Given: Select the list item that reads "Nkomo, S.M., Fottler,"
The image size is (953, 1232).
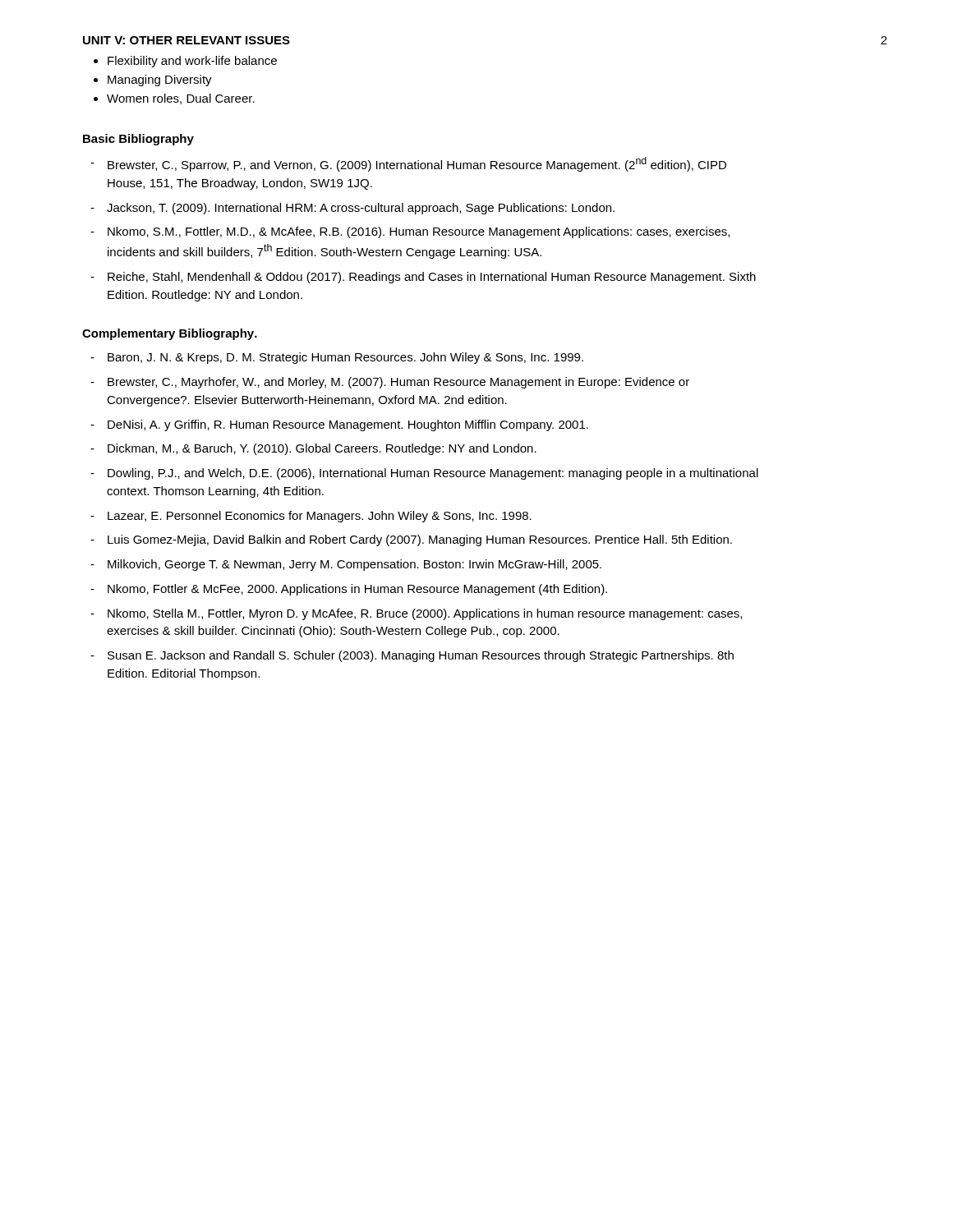Looking at the screenshot, I should (x=419, y=242).
